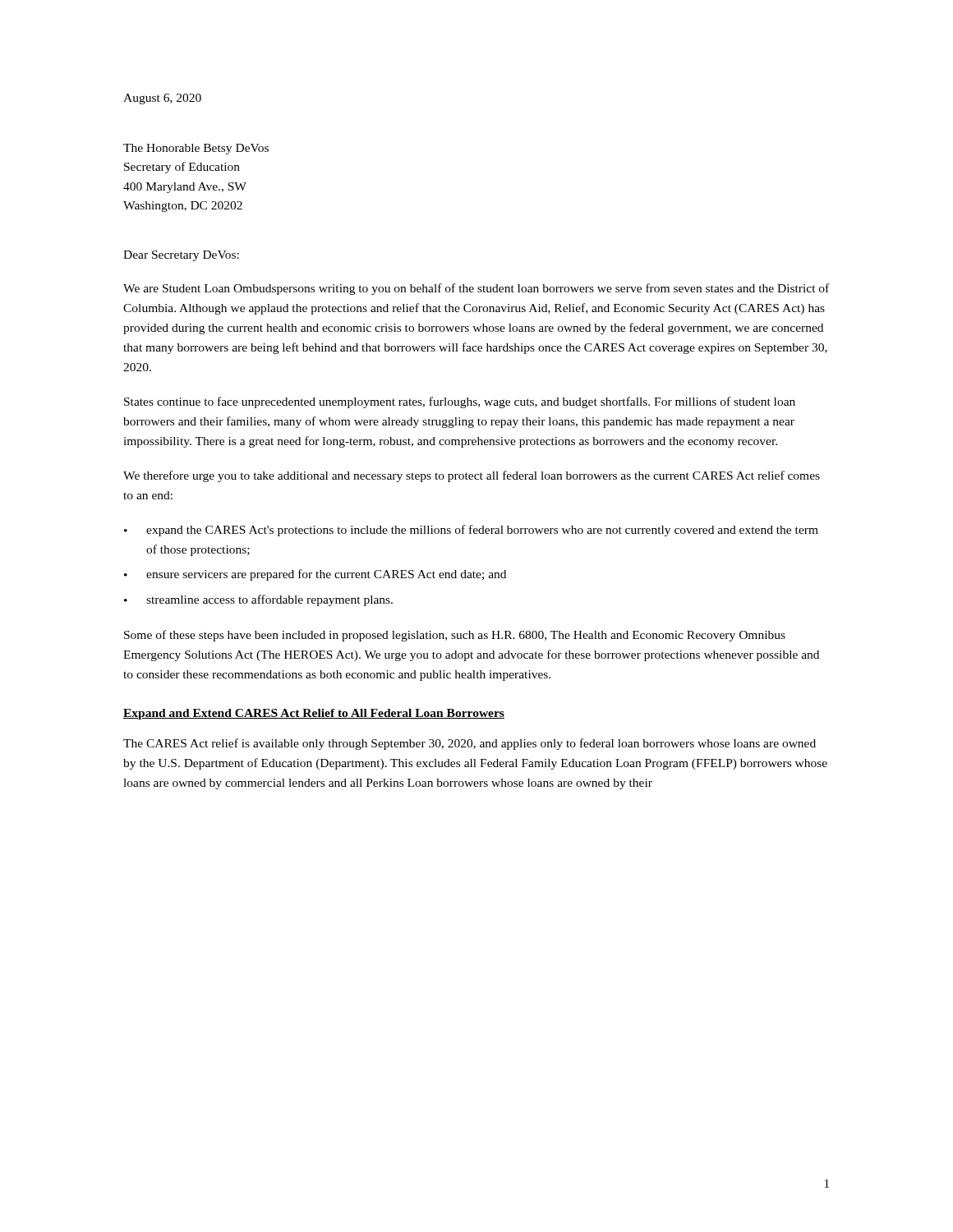Point to the element starting "We therefore urge you to"
The height and width of the screenshot is (1232, 953).
tap(472, 485)
